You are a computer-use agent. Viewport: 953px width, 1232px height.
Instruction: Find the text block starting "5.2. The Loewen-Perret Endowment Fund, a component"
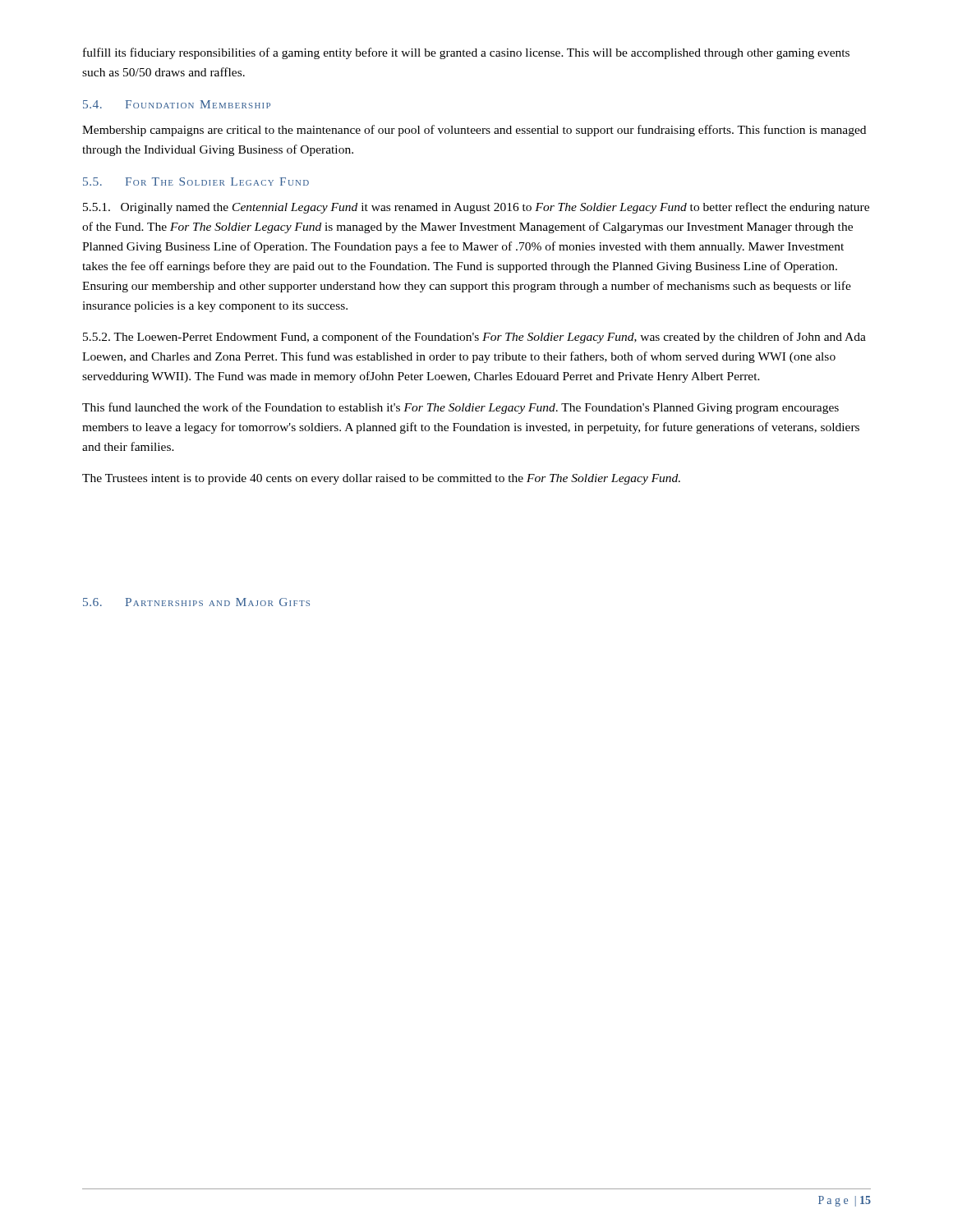click(x=474, y=356)
